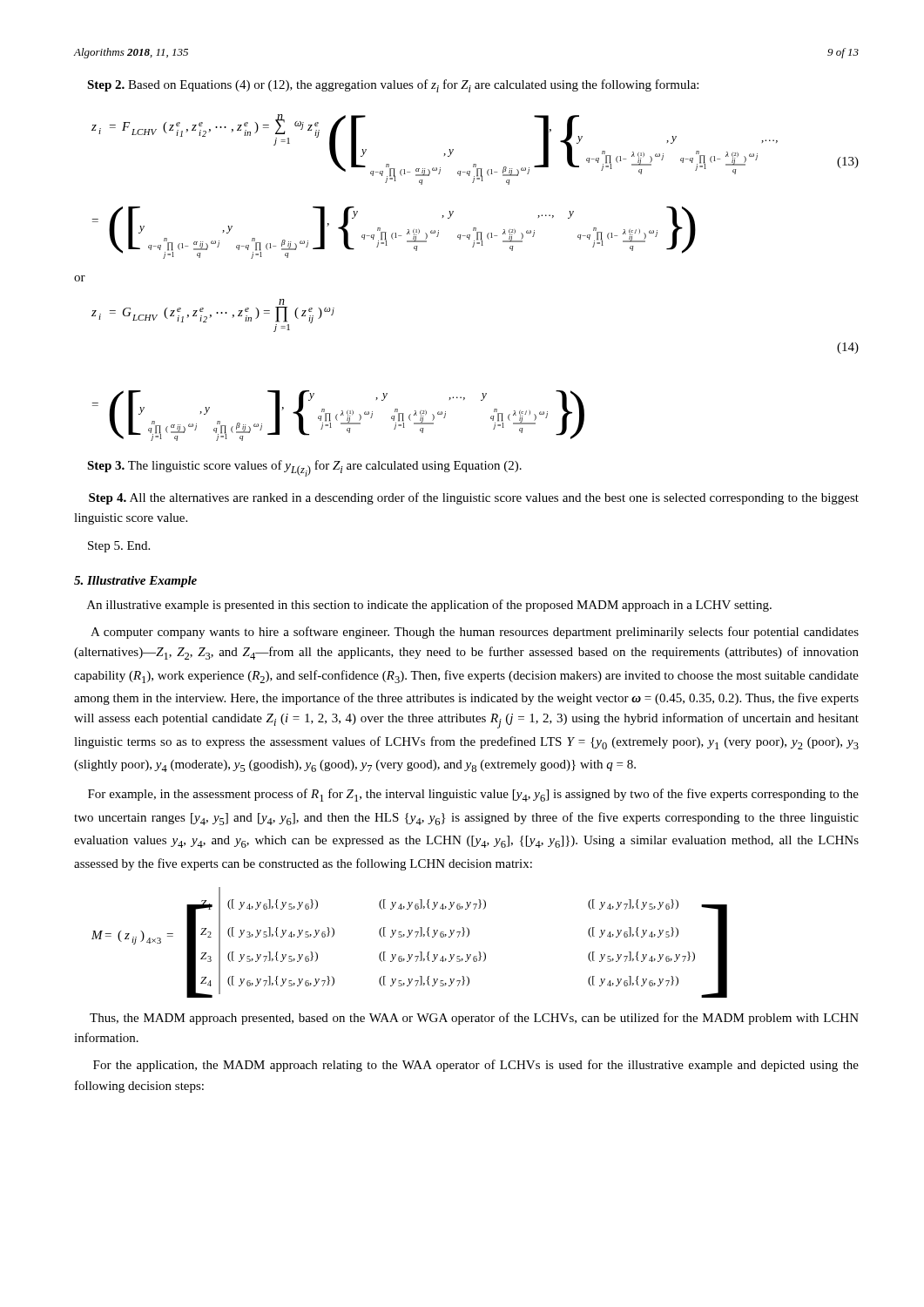924x1307 pixels.
Task: Navigate to the text block starting "For the application,"
Action: point(466,1075)
